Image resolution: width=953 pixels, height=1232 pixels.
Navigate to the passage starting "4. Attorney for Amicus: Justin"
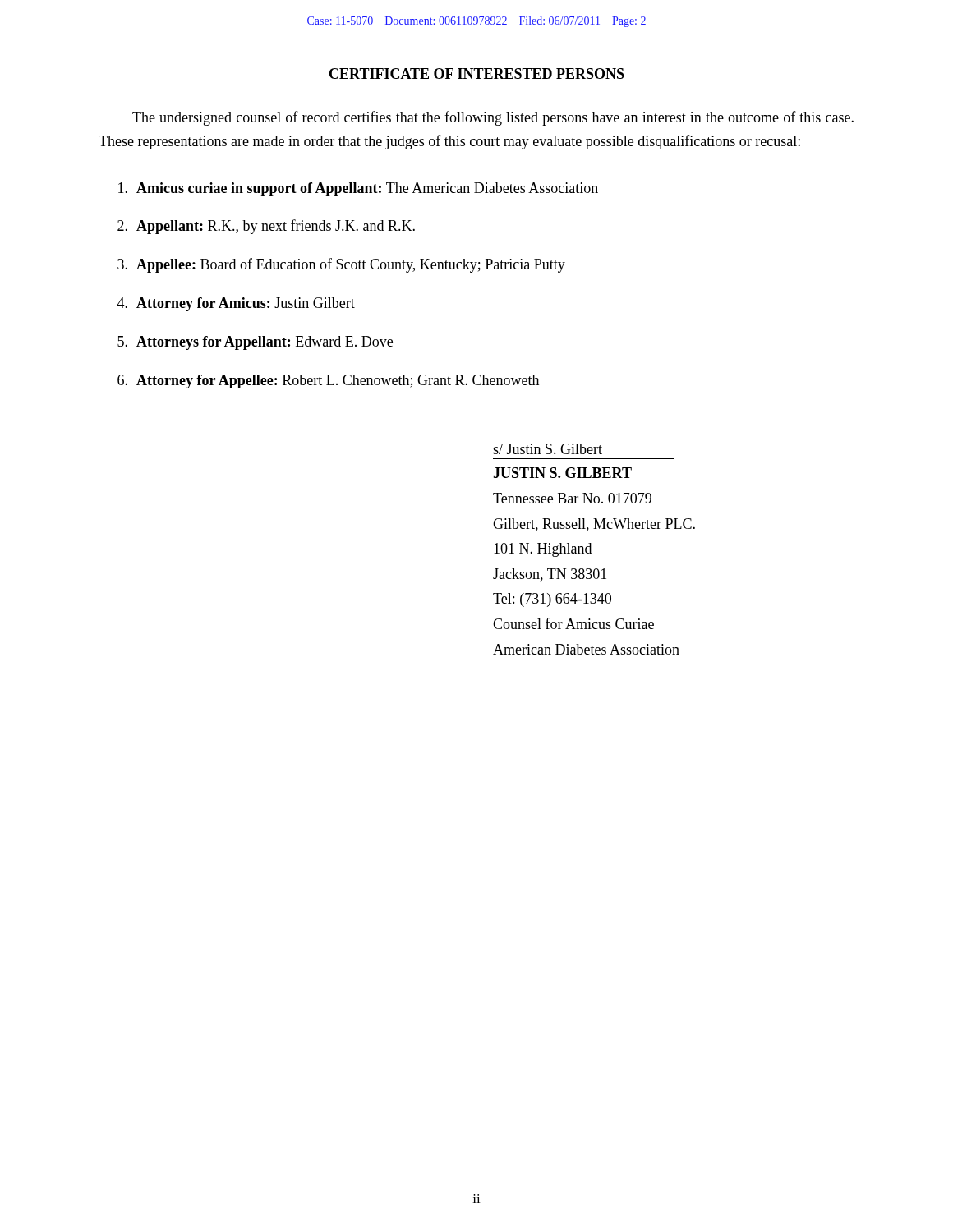tap(227, 303)
